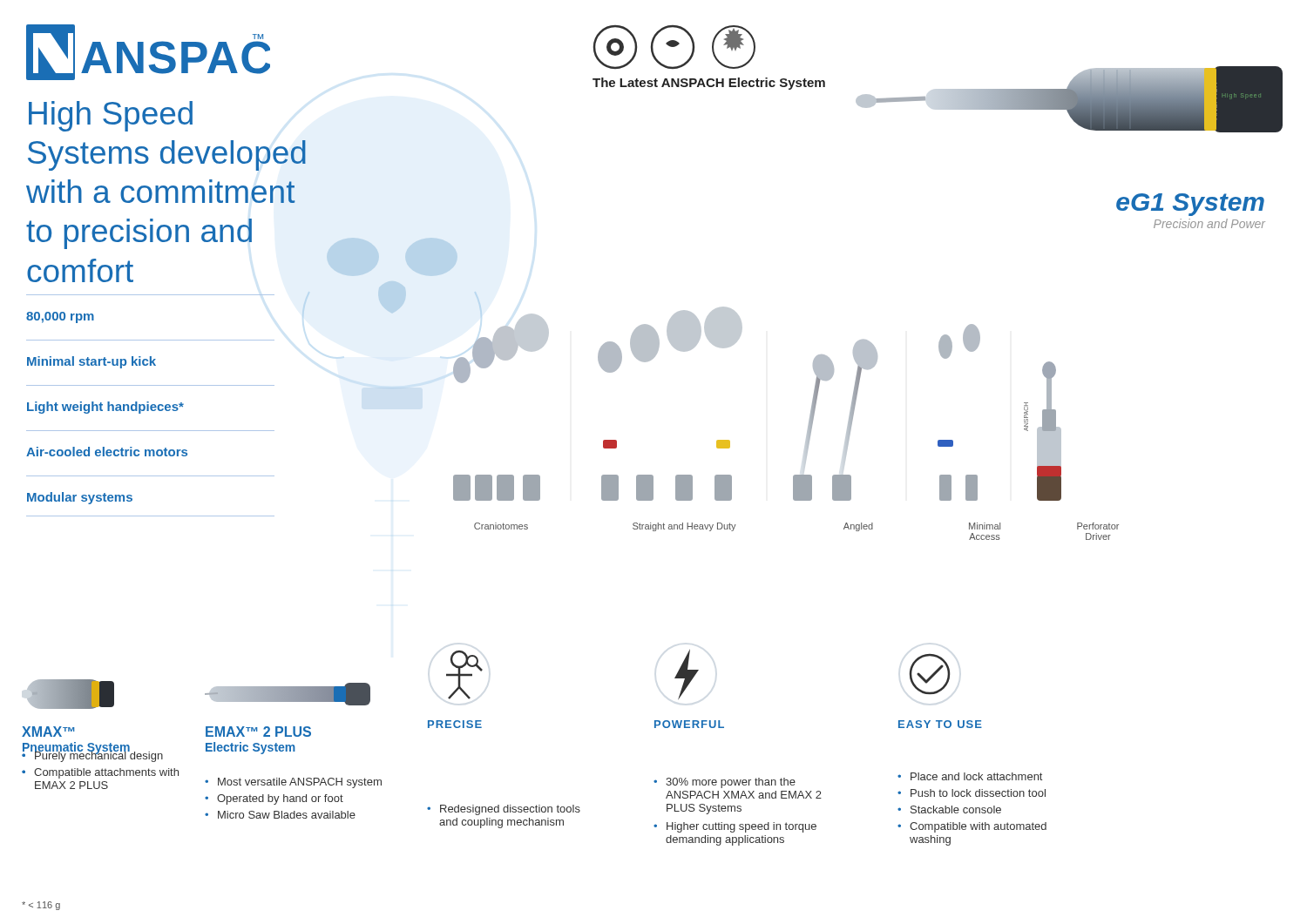Click where it says "Light weight handpieces*"
The image size is (1307, 924).
[x=105, y=406]
